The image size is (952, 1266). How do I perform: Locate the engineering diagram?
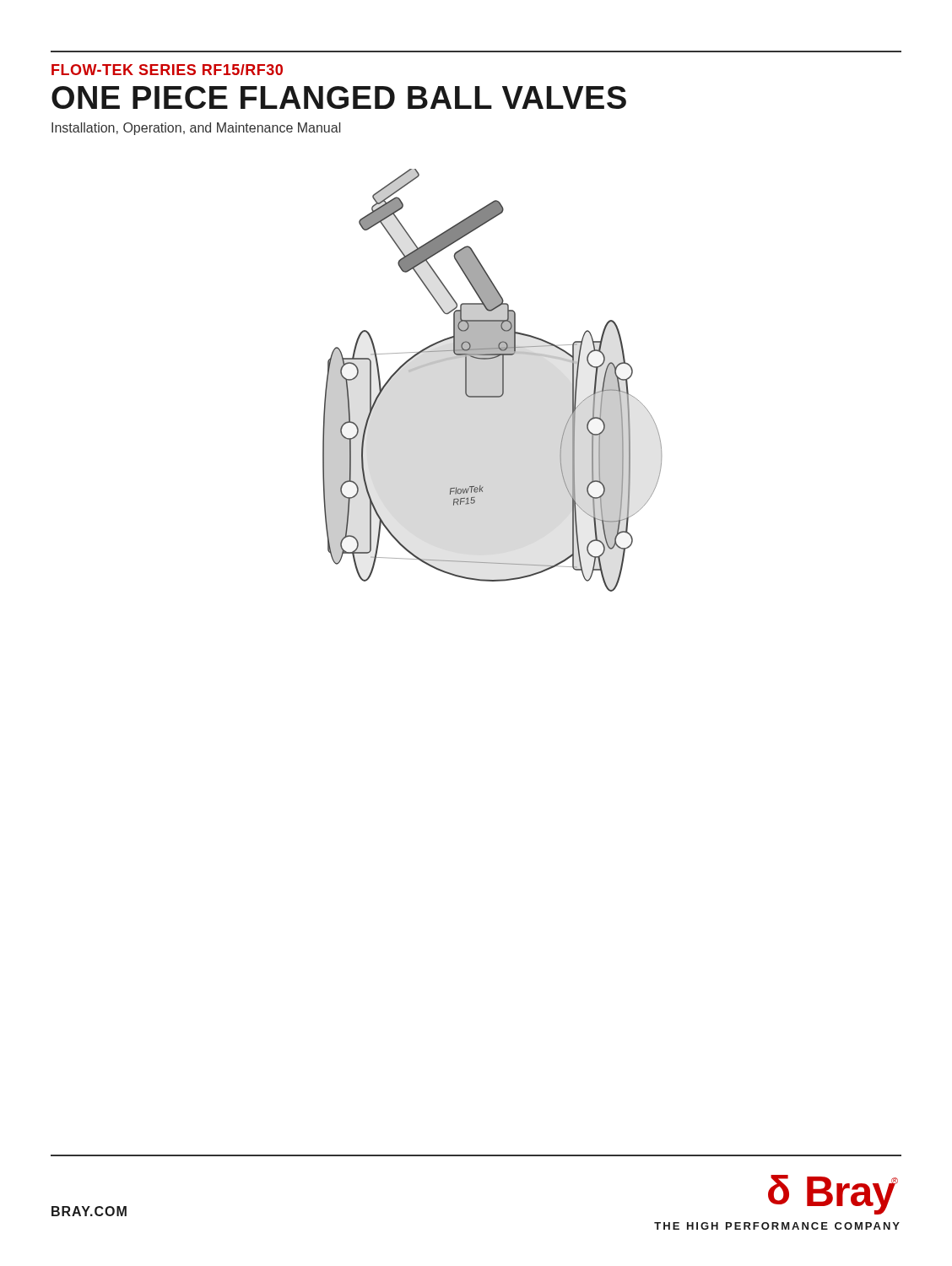[x=476, y=422]
